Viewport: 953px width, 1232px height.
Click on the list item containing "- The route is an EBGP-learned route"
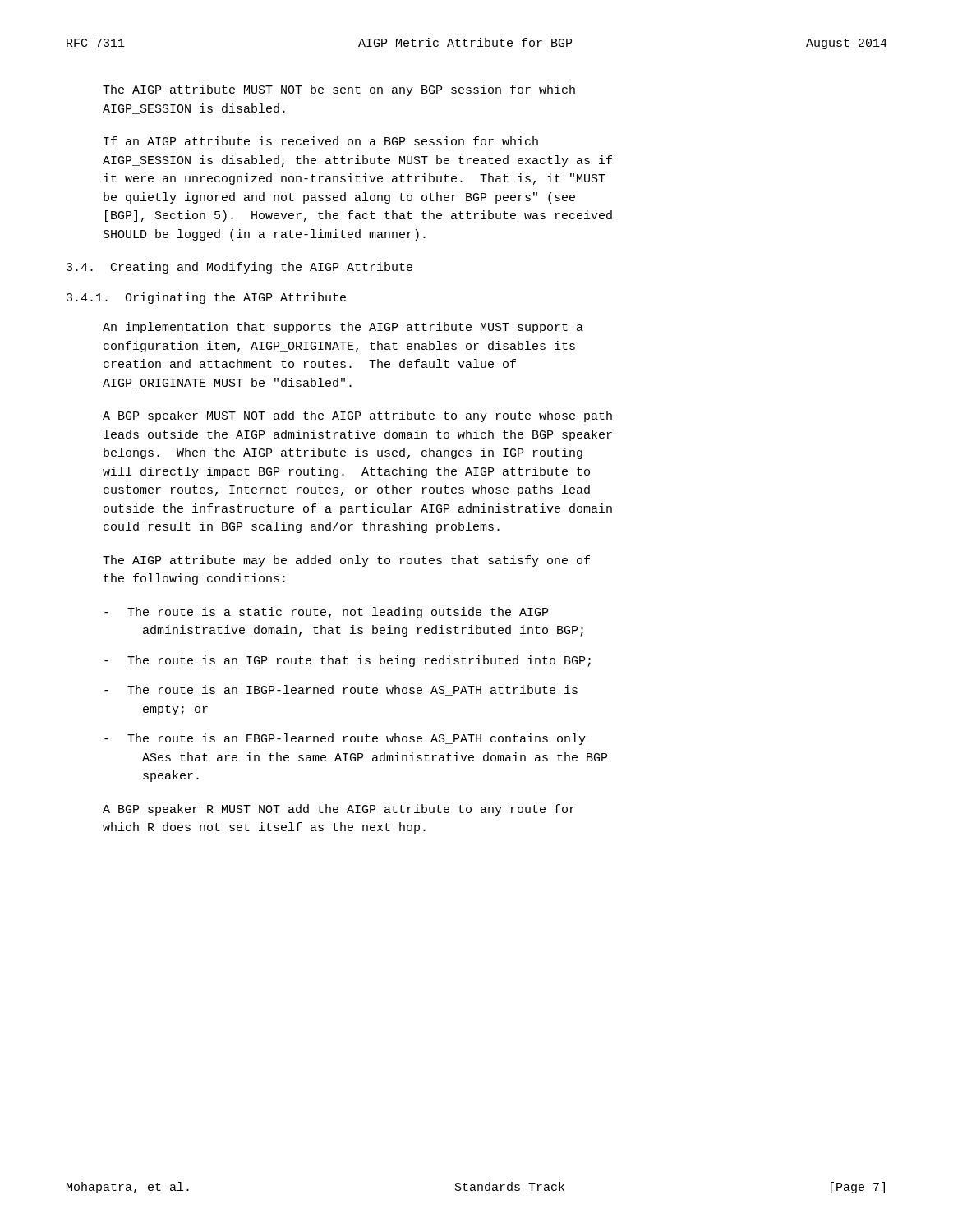point(495,759)
